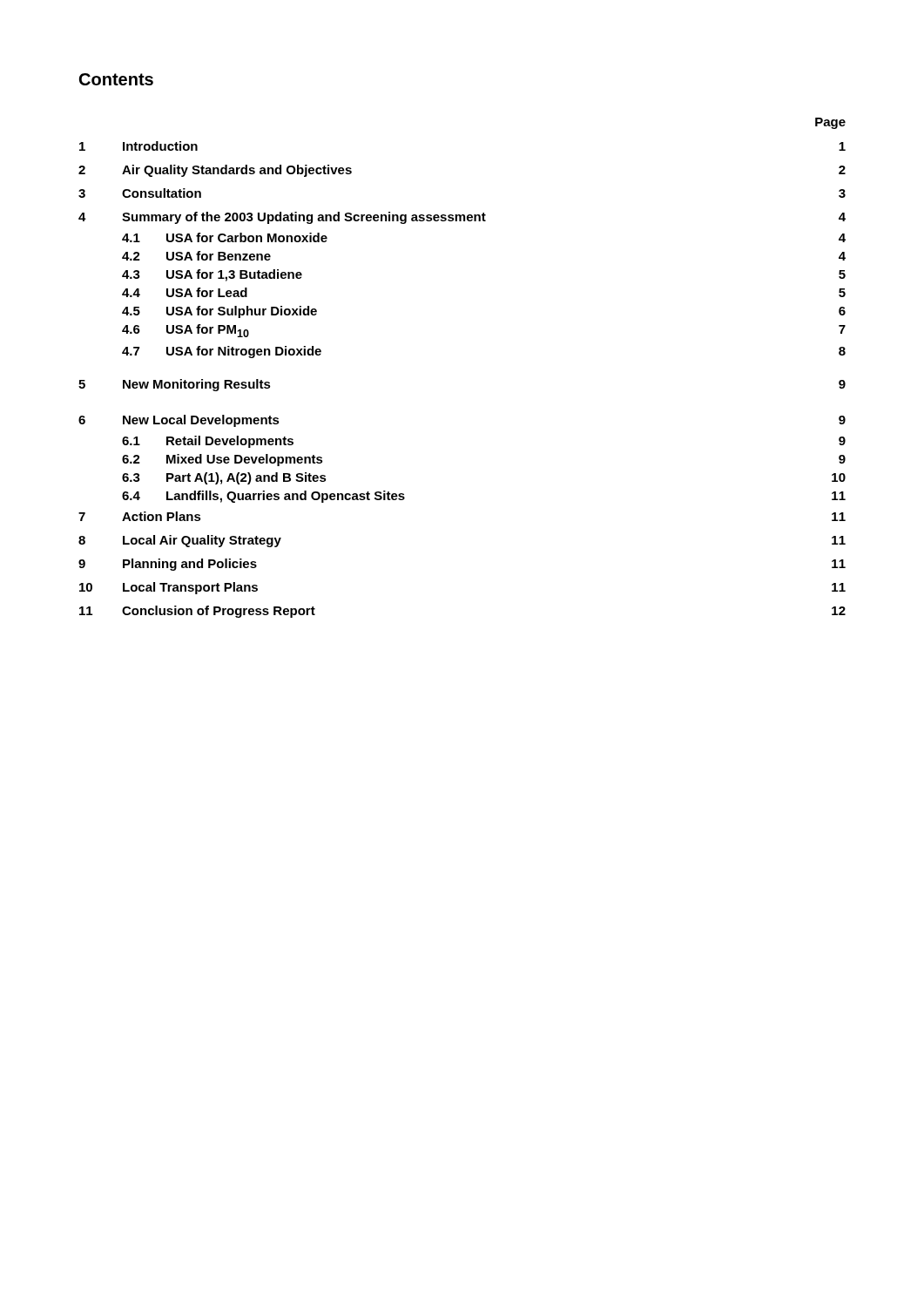Find the block starting "4.2 USA for"
The height and width of the screenshot is (1307, 924).
coord(222,256)
